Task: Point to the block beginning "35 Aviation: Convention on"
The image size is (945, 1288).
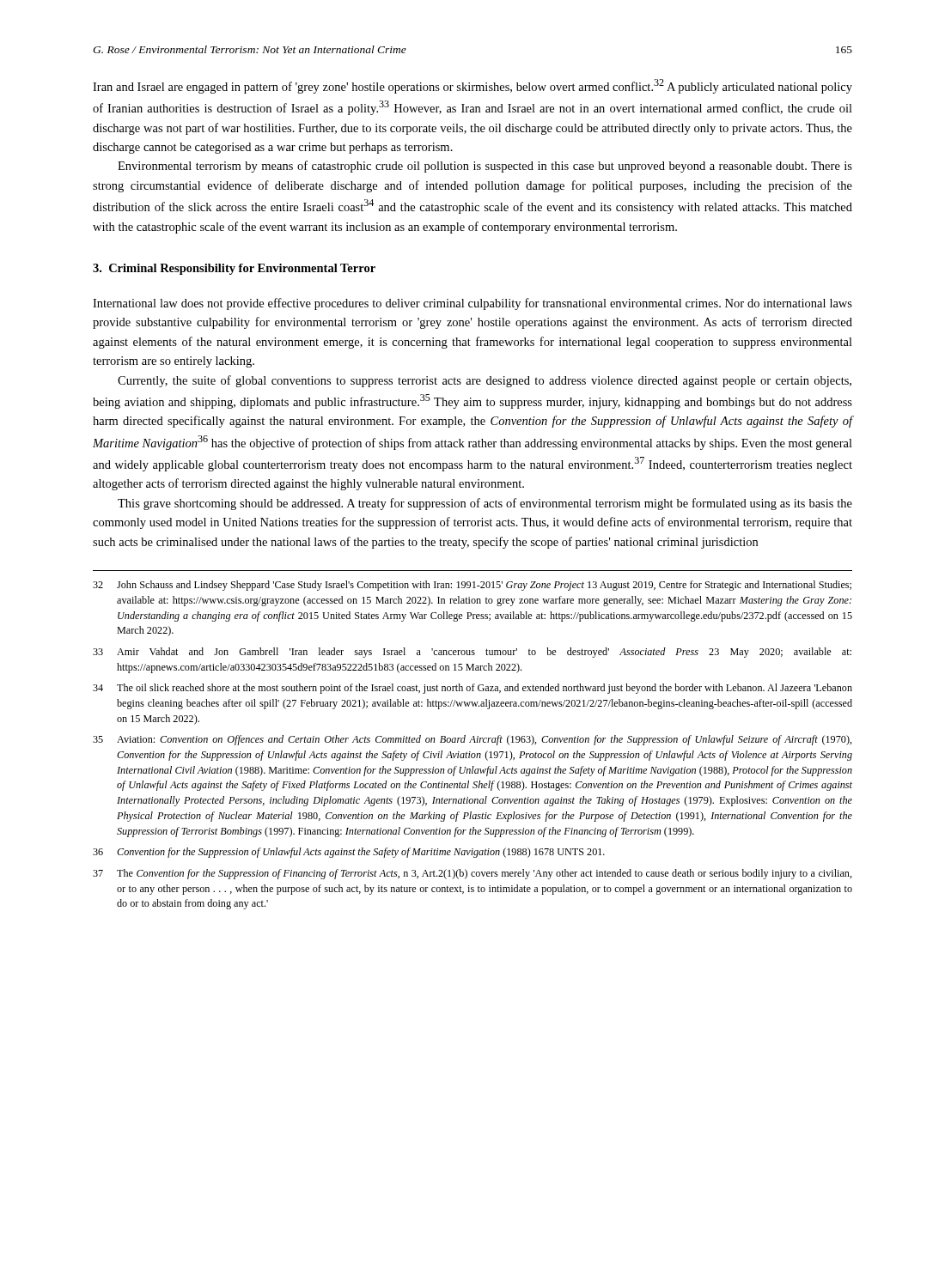Action: (x=472, y=786)
